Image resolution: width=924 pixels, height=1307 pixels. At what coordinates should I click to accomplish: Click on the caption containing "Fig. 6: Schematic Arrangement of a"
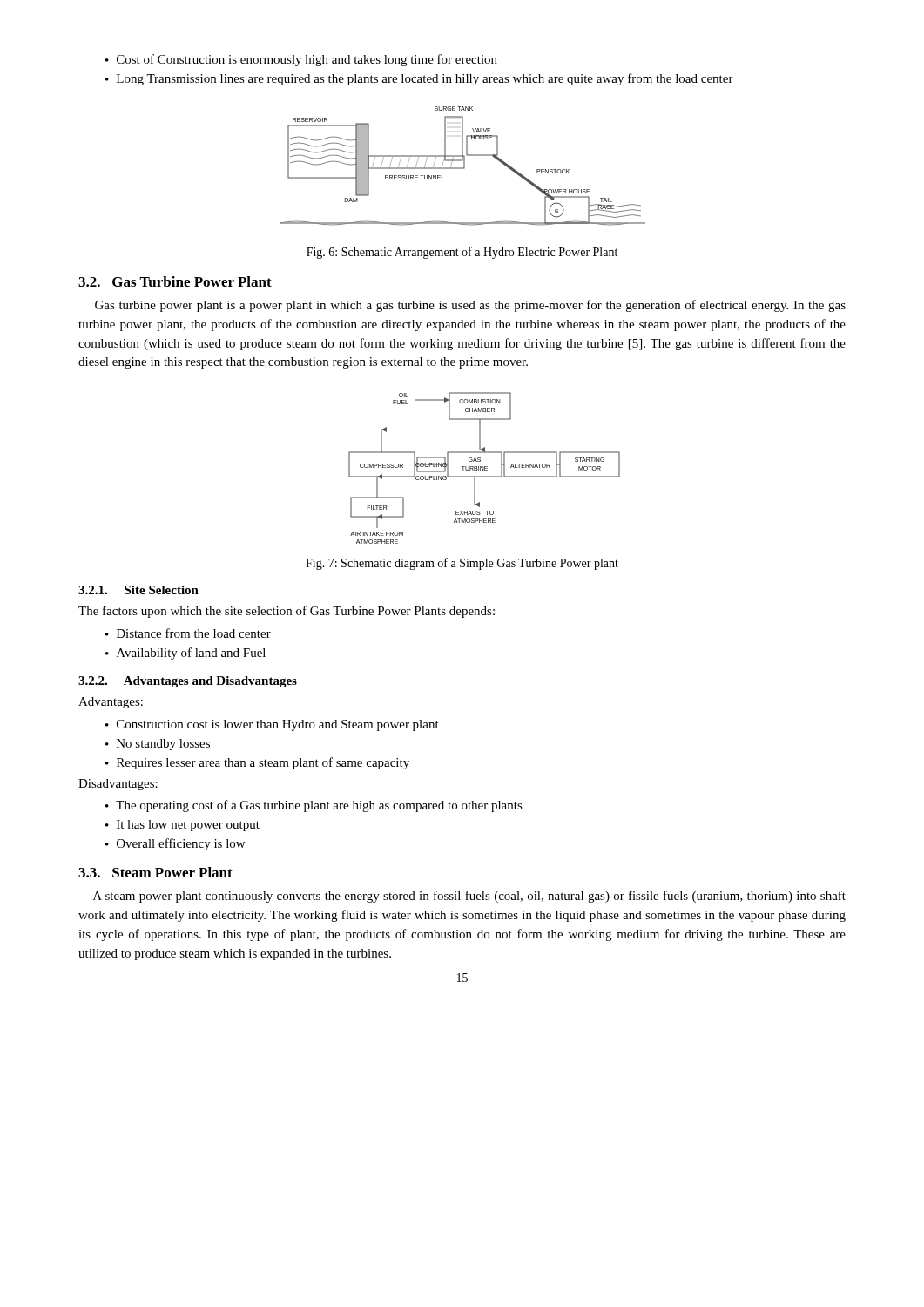pos(462,252)
